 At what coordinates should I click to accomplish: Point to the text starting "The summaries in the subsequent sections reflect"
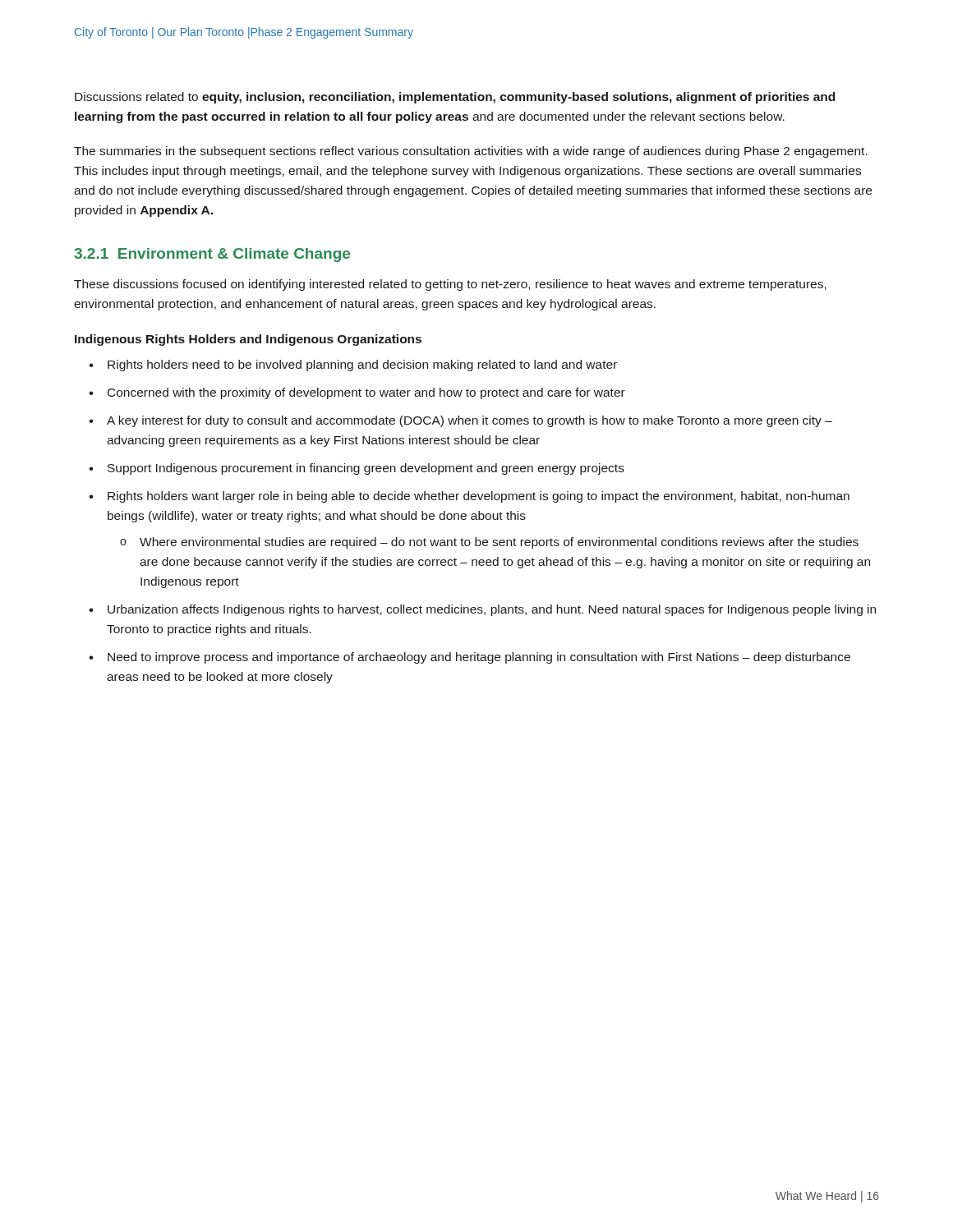[x=473, y=180]
